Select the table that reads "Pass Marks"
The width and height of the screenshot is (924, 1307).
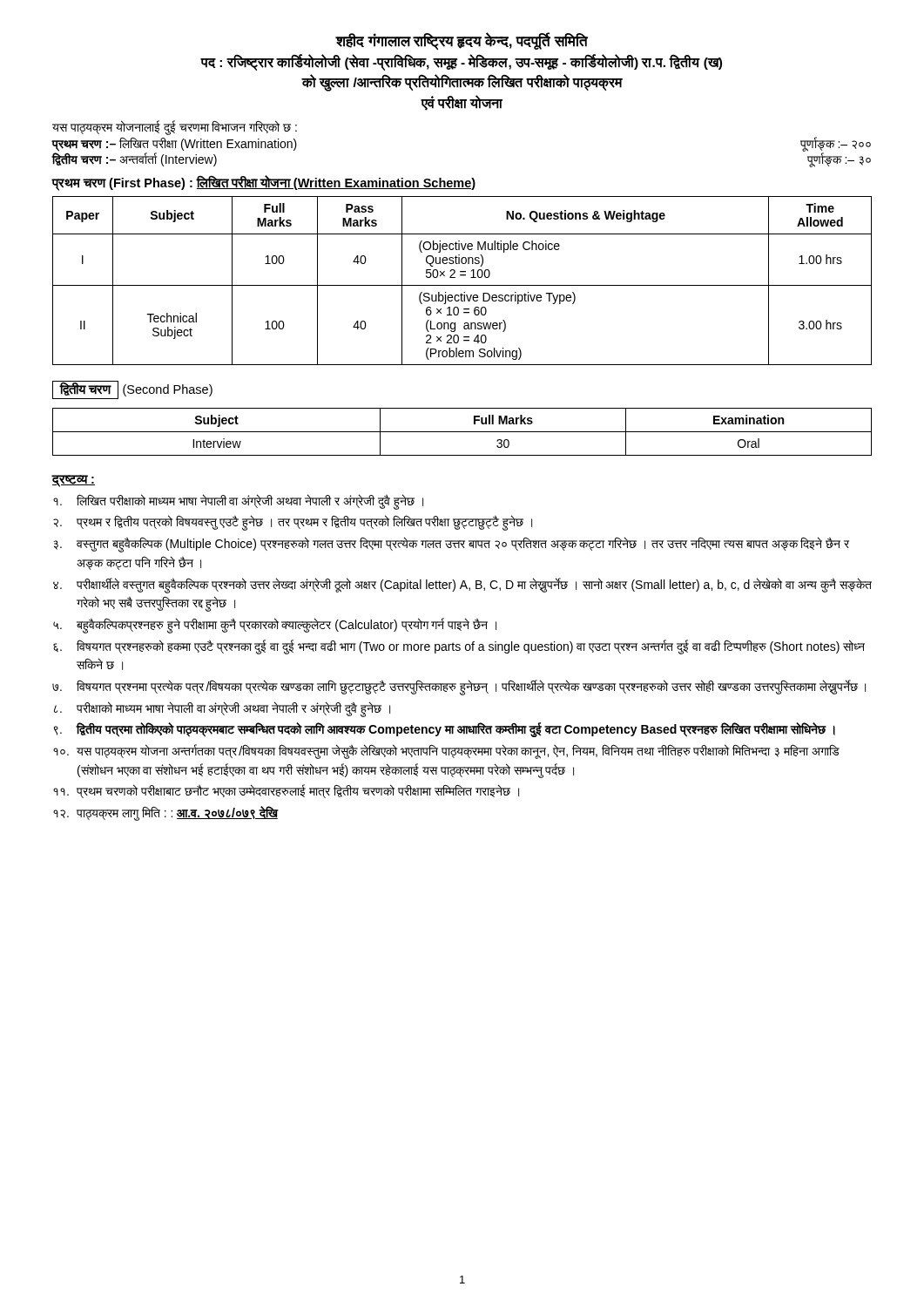pos(462,280)
